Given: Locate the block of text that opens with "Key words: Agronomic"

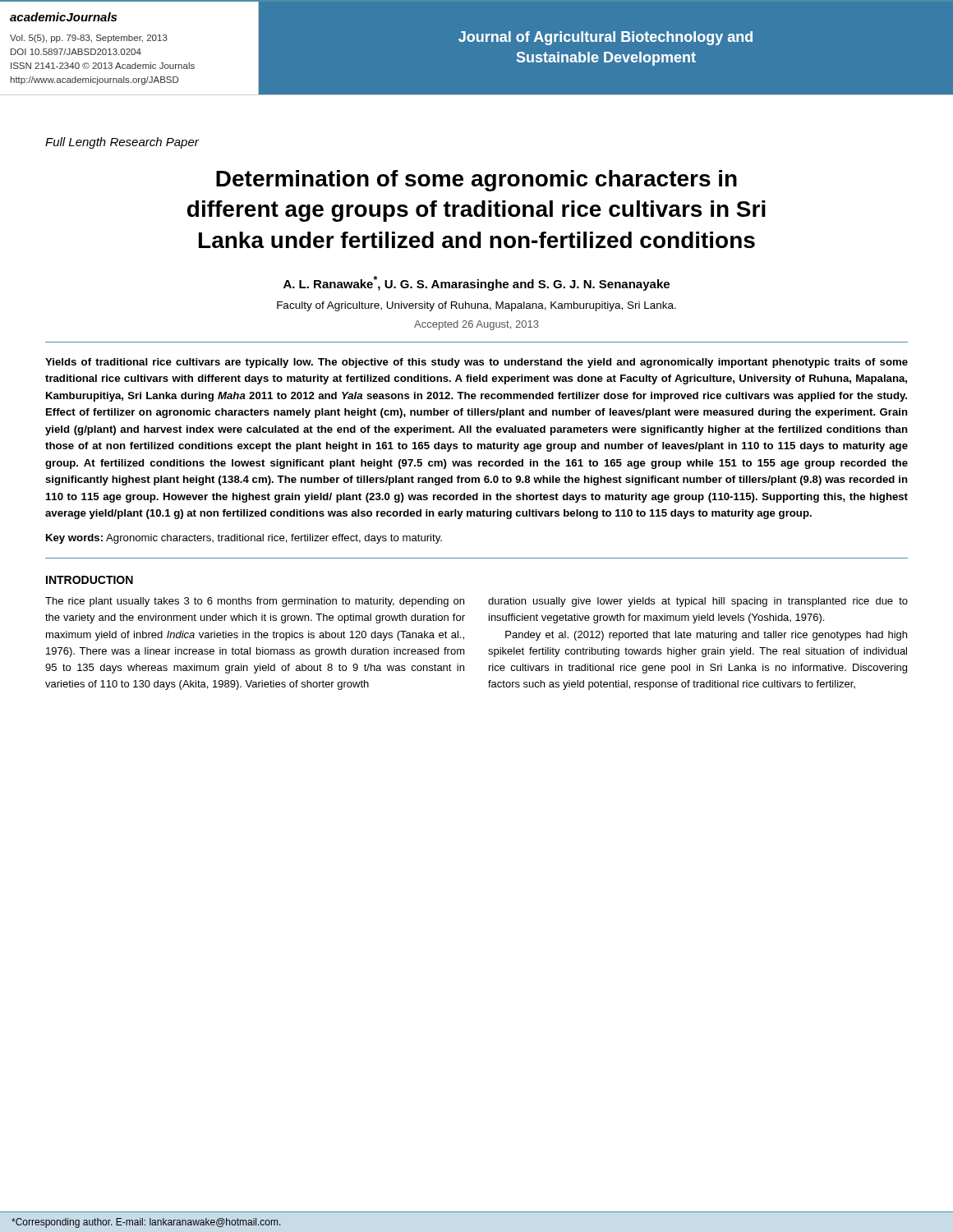Looking at the screenshot, I should (244, 538).
